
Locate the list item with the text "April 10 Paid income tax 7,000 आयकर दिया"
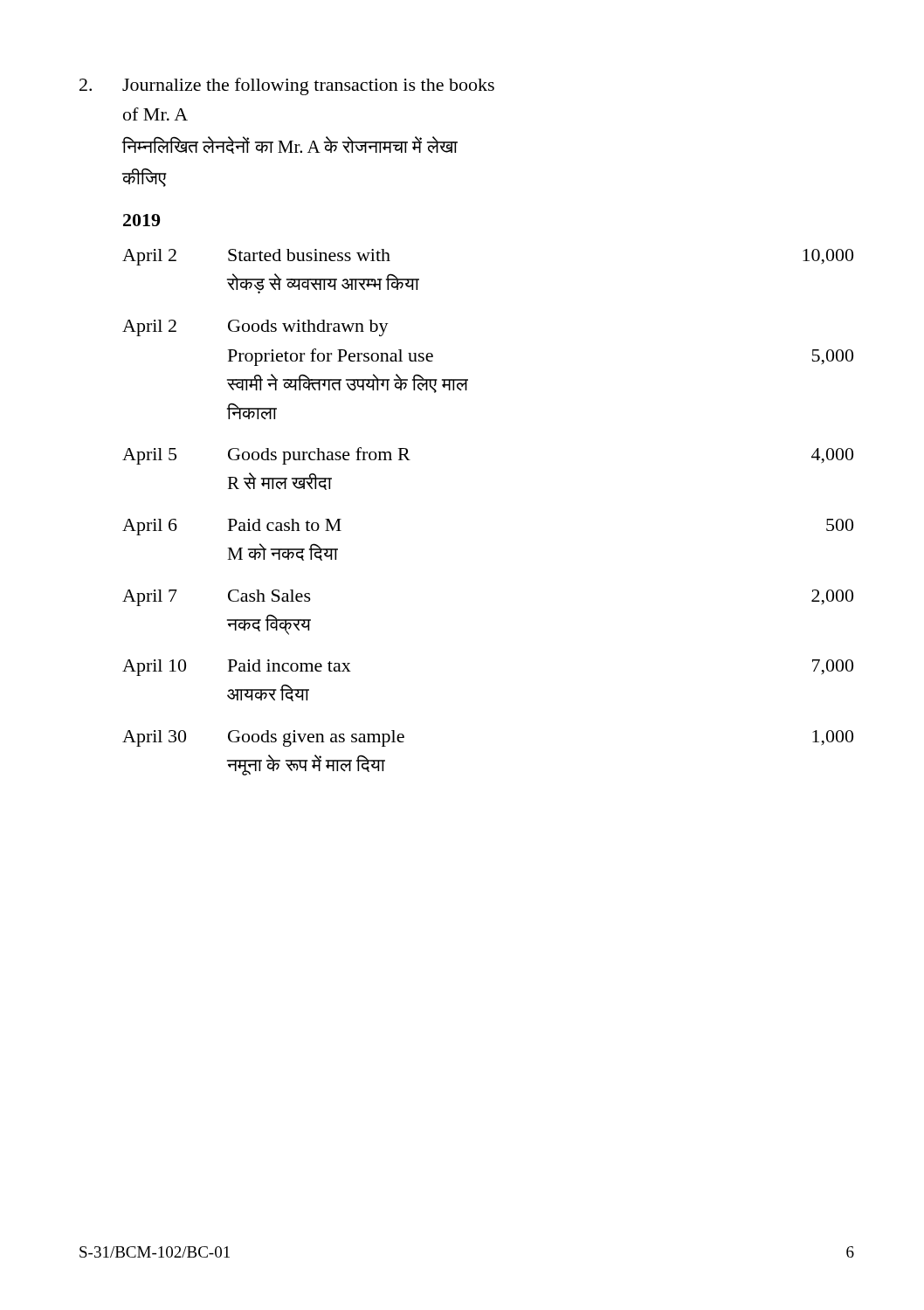[x=155, y=668]
